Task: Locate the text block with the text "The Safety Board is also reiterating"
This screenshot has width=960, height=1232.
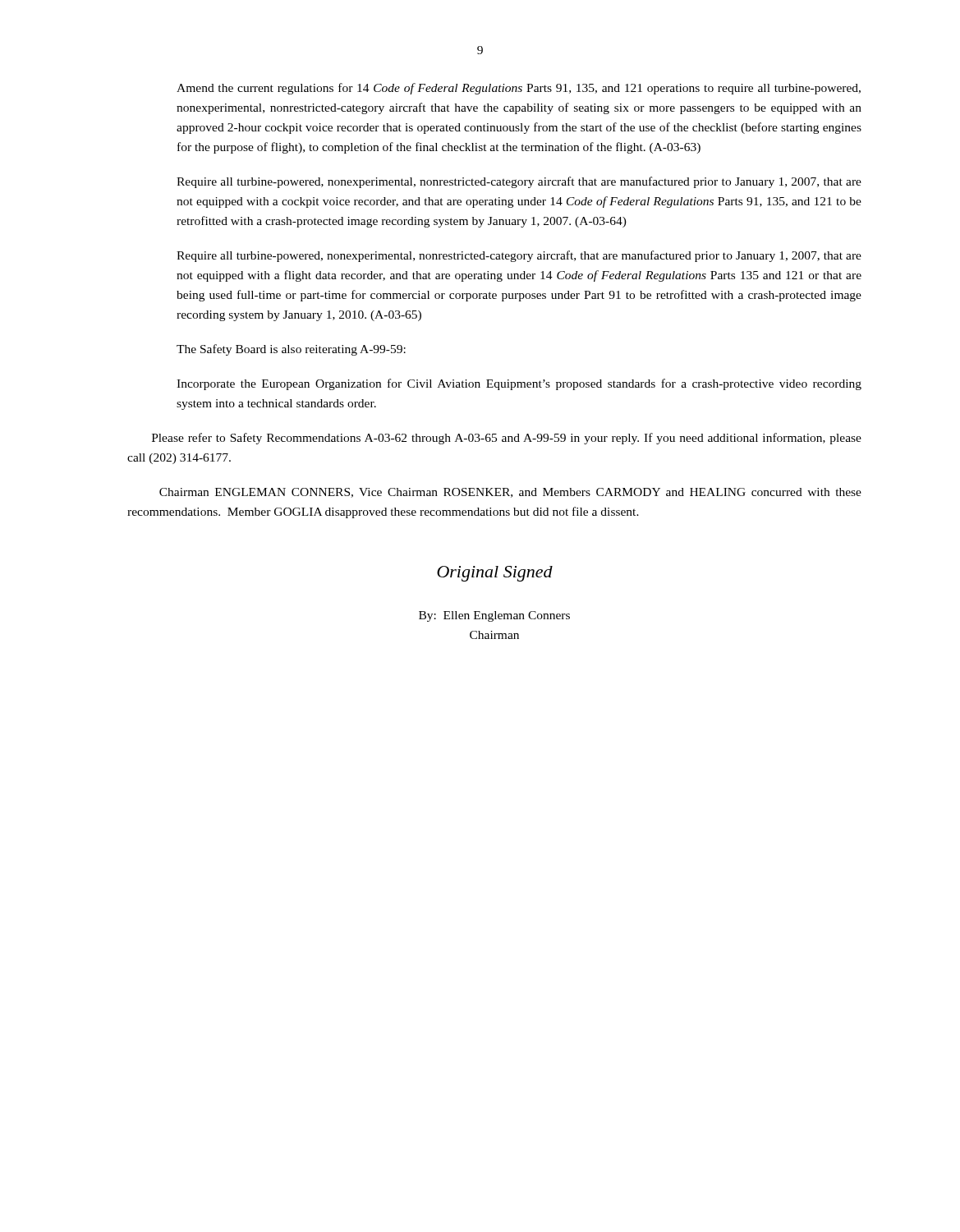Action: point(291,349)
